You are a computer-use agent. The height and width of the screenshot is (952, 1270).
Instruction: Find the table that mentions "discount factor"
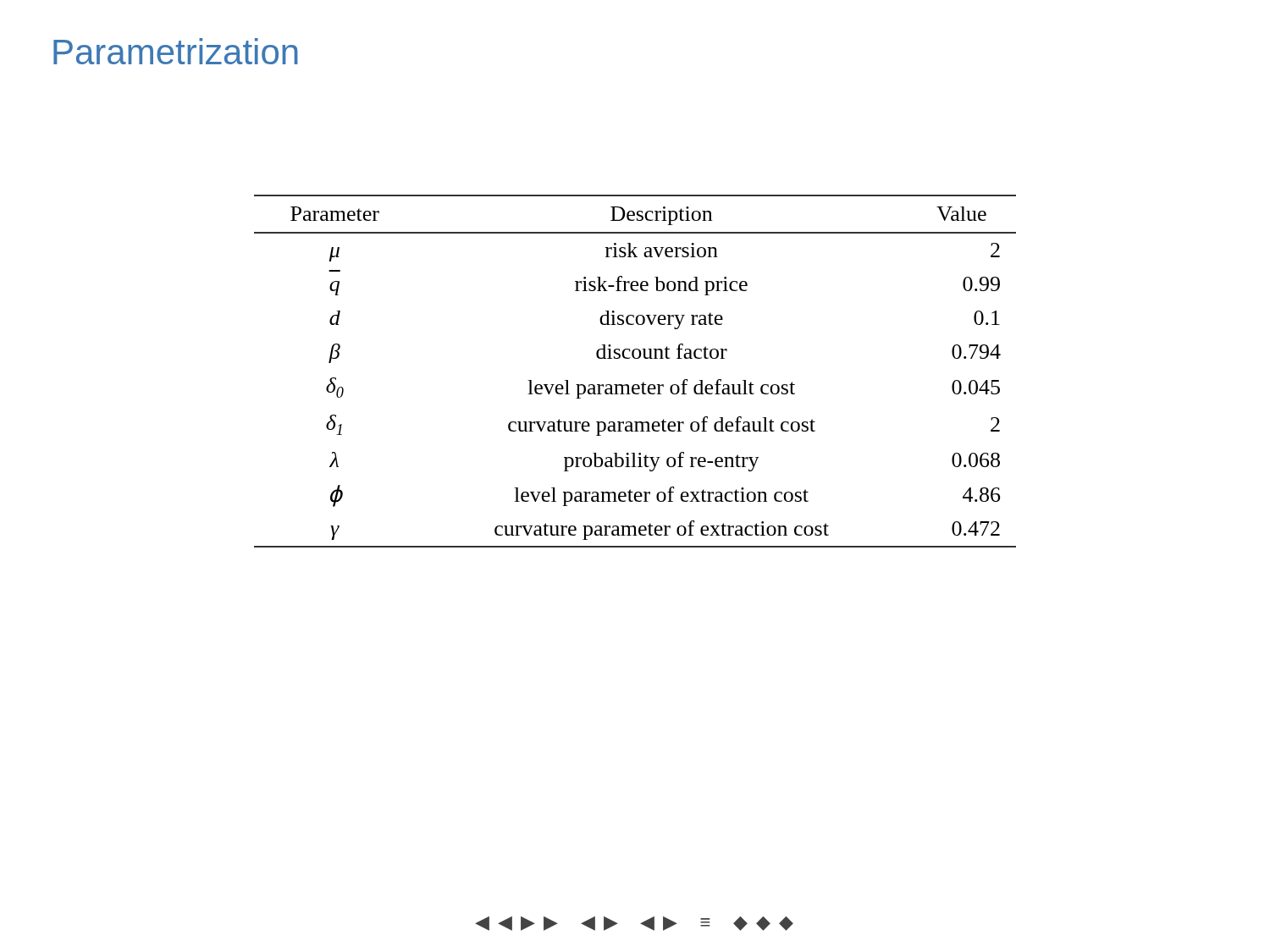(635, 371)
